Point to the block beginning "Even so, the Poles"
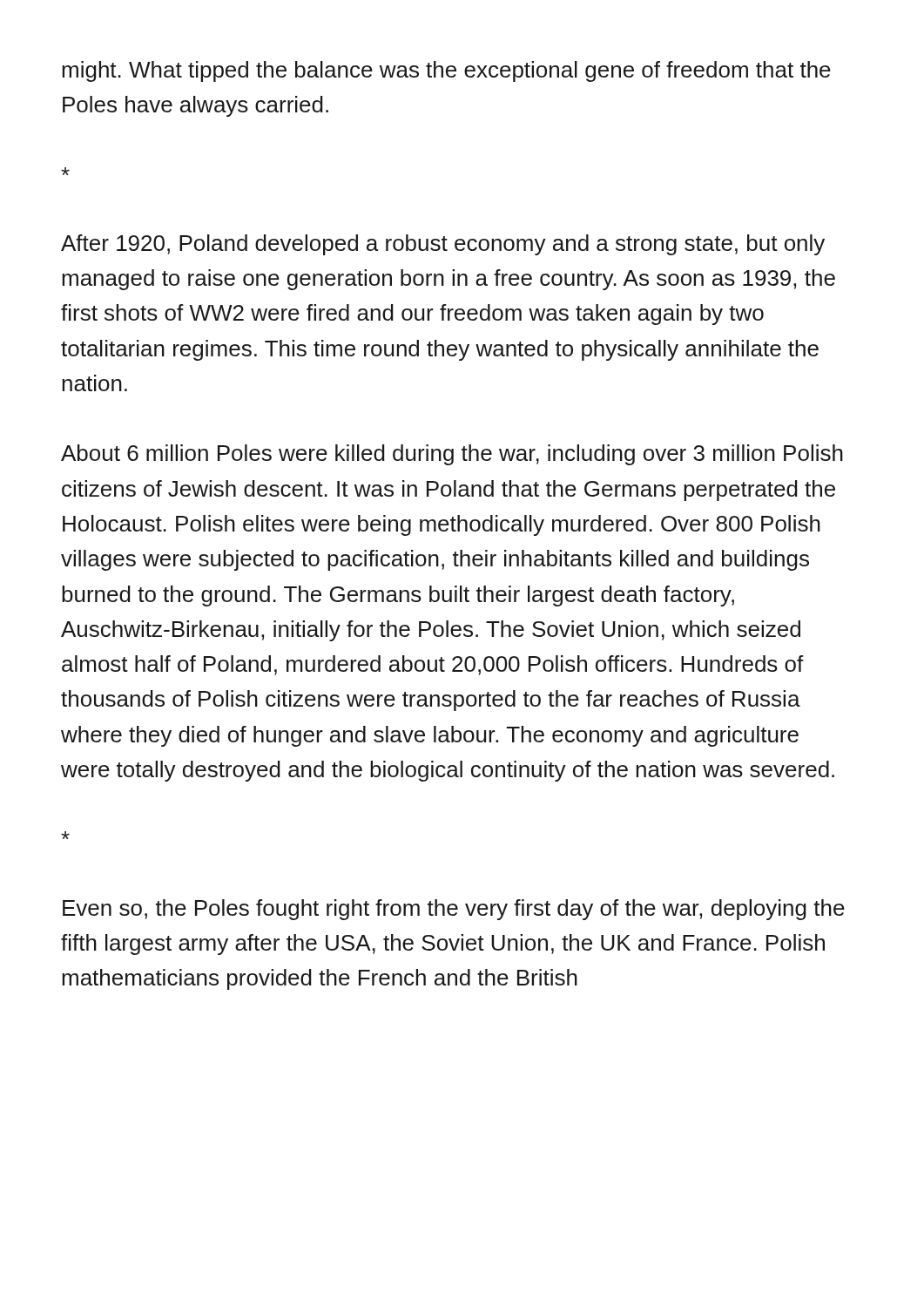 coord(453,943)
